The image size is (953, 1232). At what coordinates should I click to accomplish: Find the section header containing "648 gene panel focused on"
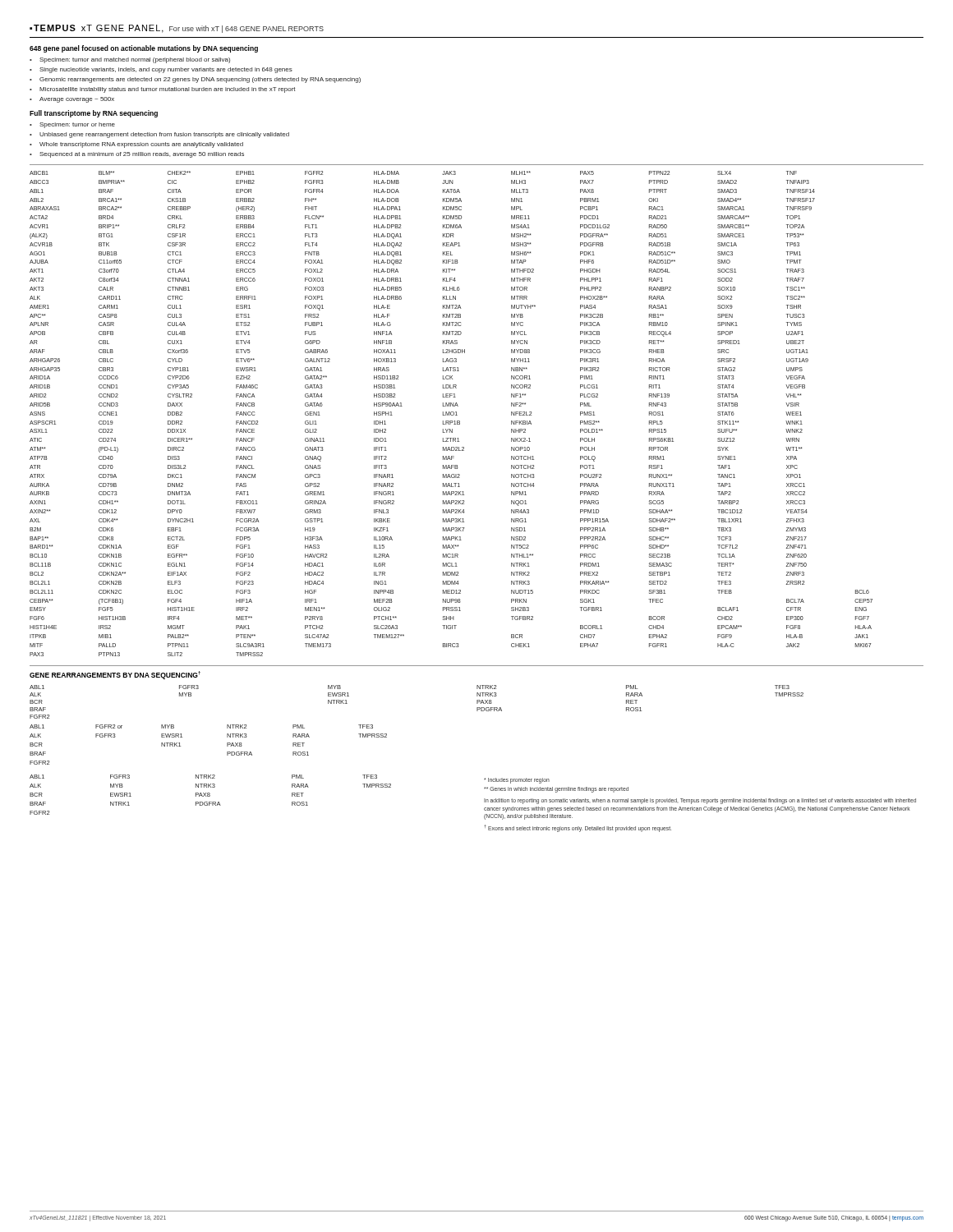tap(144, 48)
